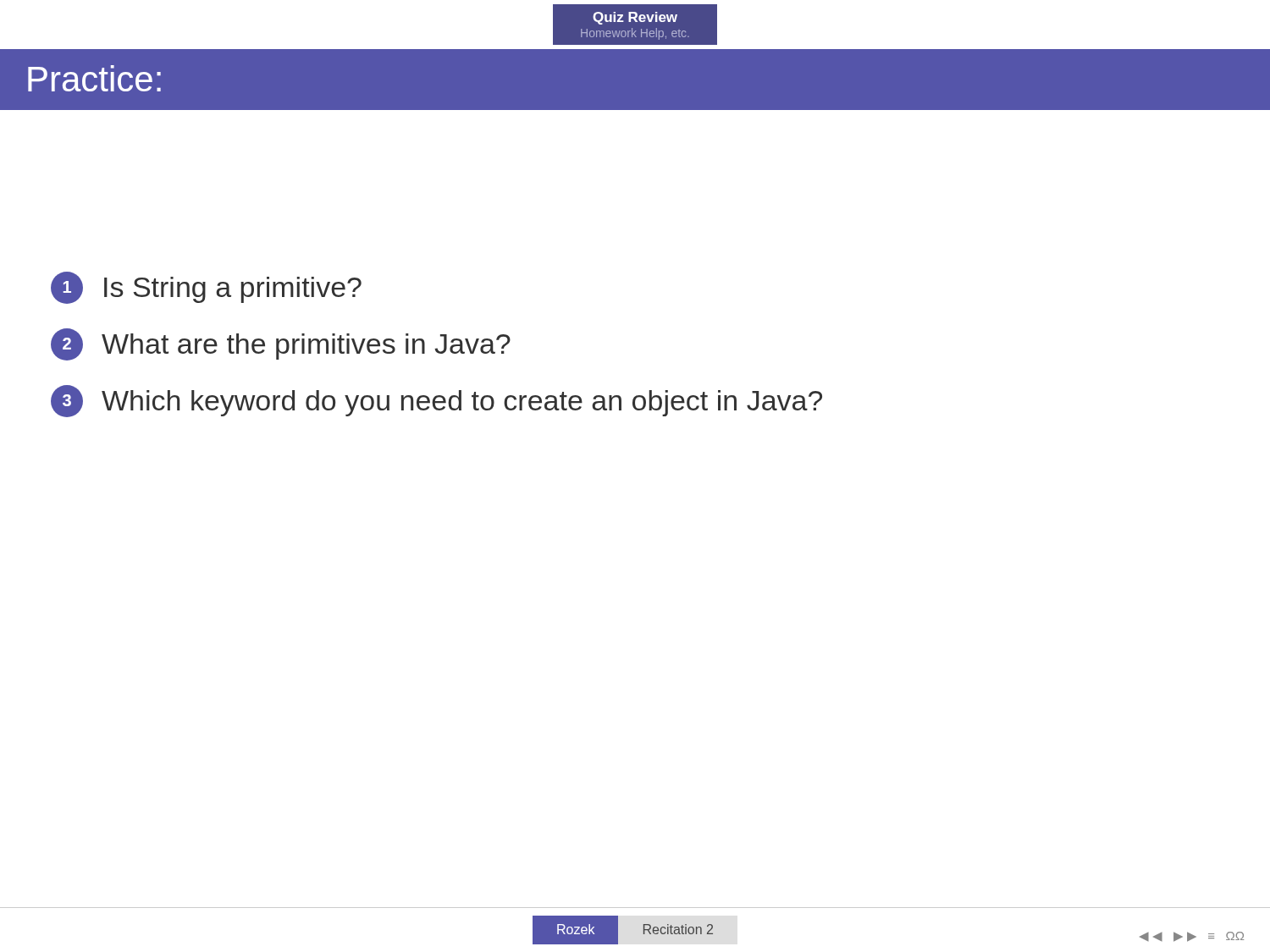Point to the text block starting "3 Which keyword do you need"
This screenshot has width=1270, height=952.
point(437,401)
